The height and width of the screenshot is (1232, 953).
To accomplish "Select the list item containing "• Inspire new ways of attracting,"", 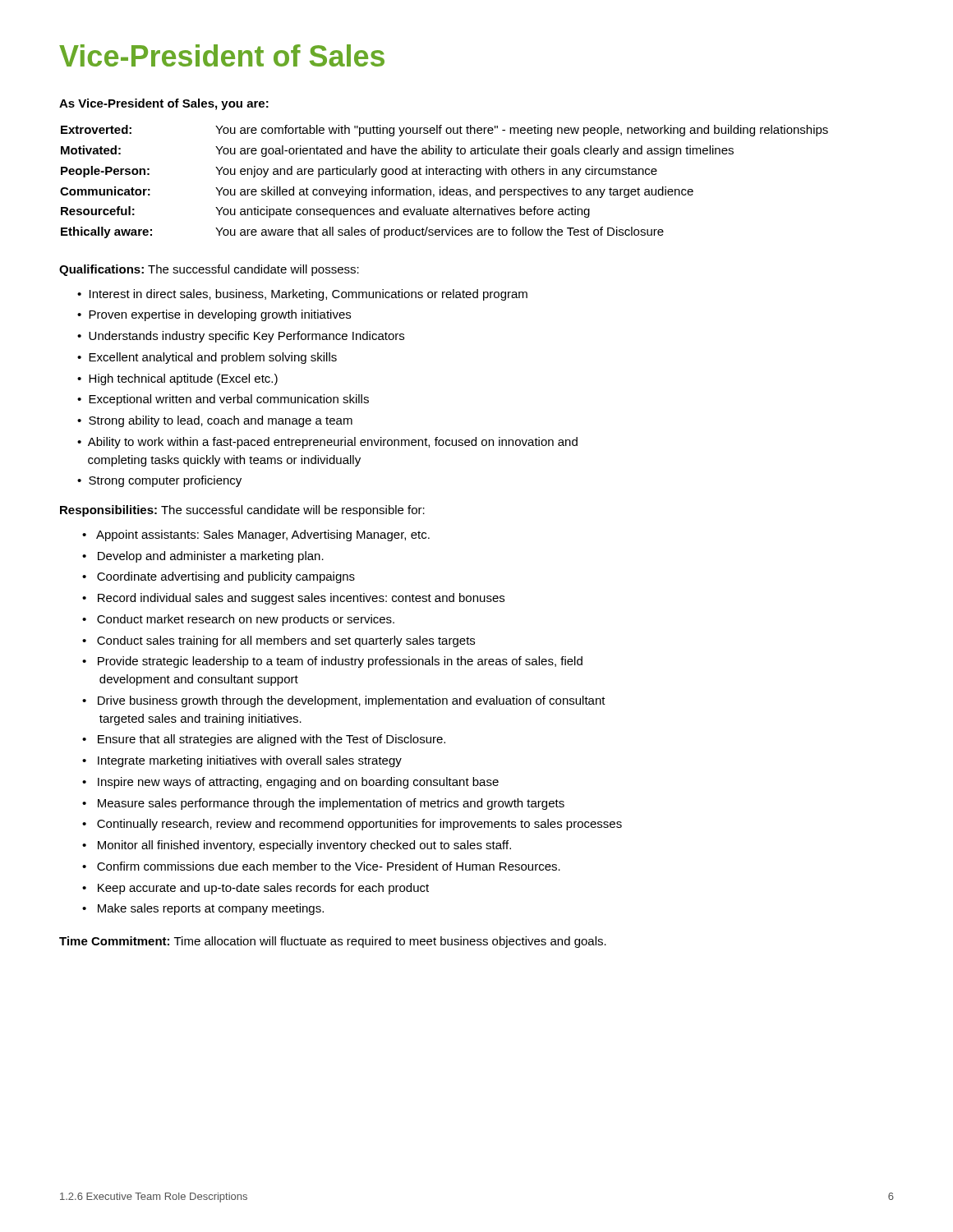I will point(291,781).
